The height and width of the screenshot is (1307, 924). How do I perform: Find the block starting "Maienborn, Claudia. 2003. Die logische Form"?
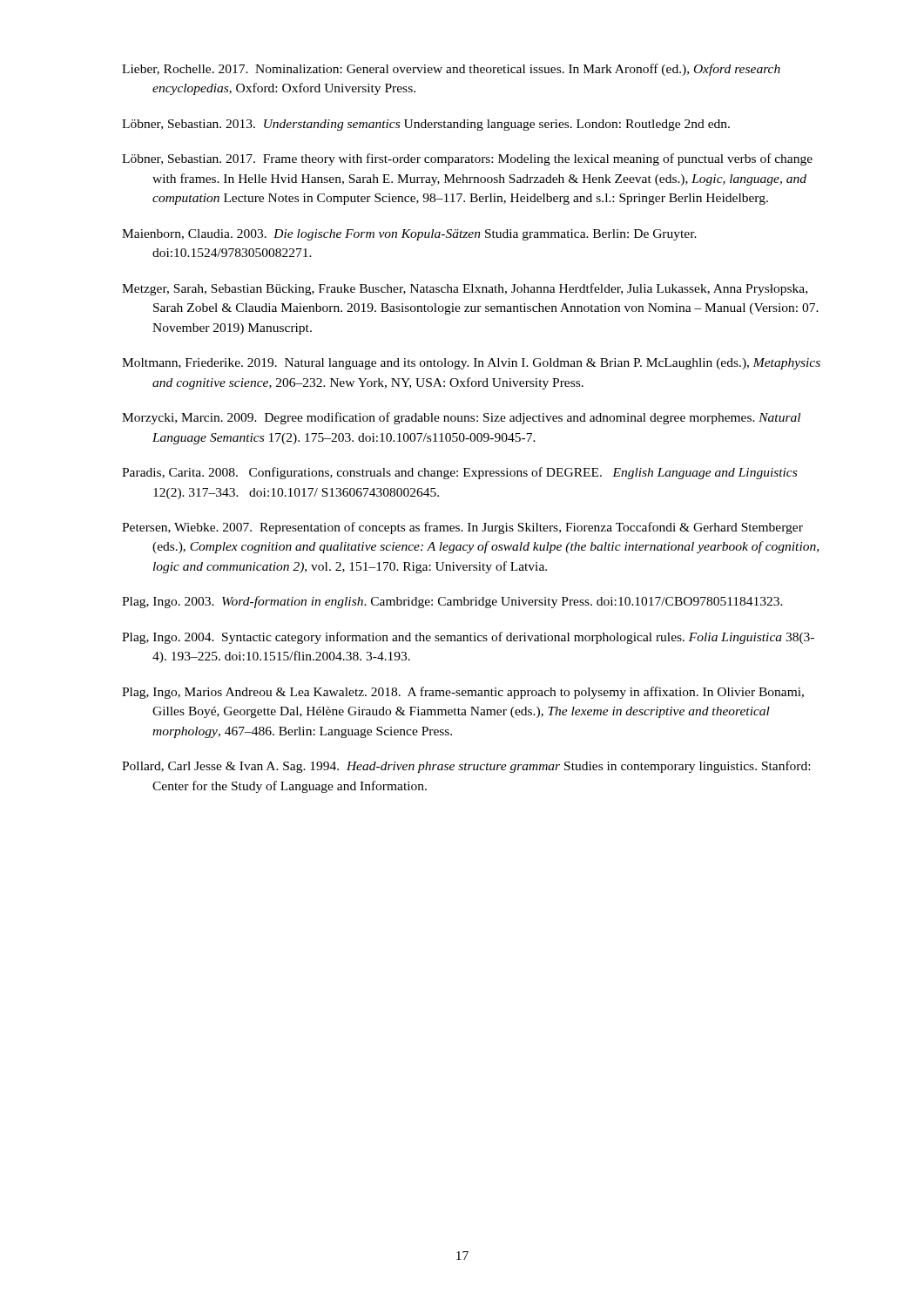click(410, 243)
